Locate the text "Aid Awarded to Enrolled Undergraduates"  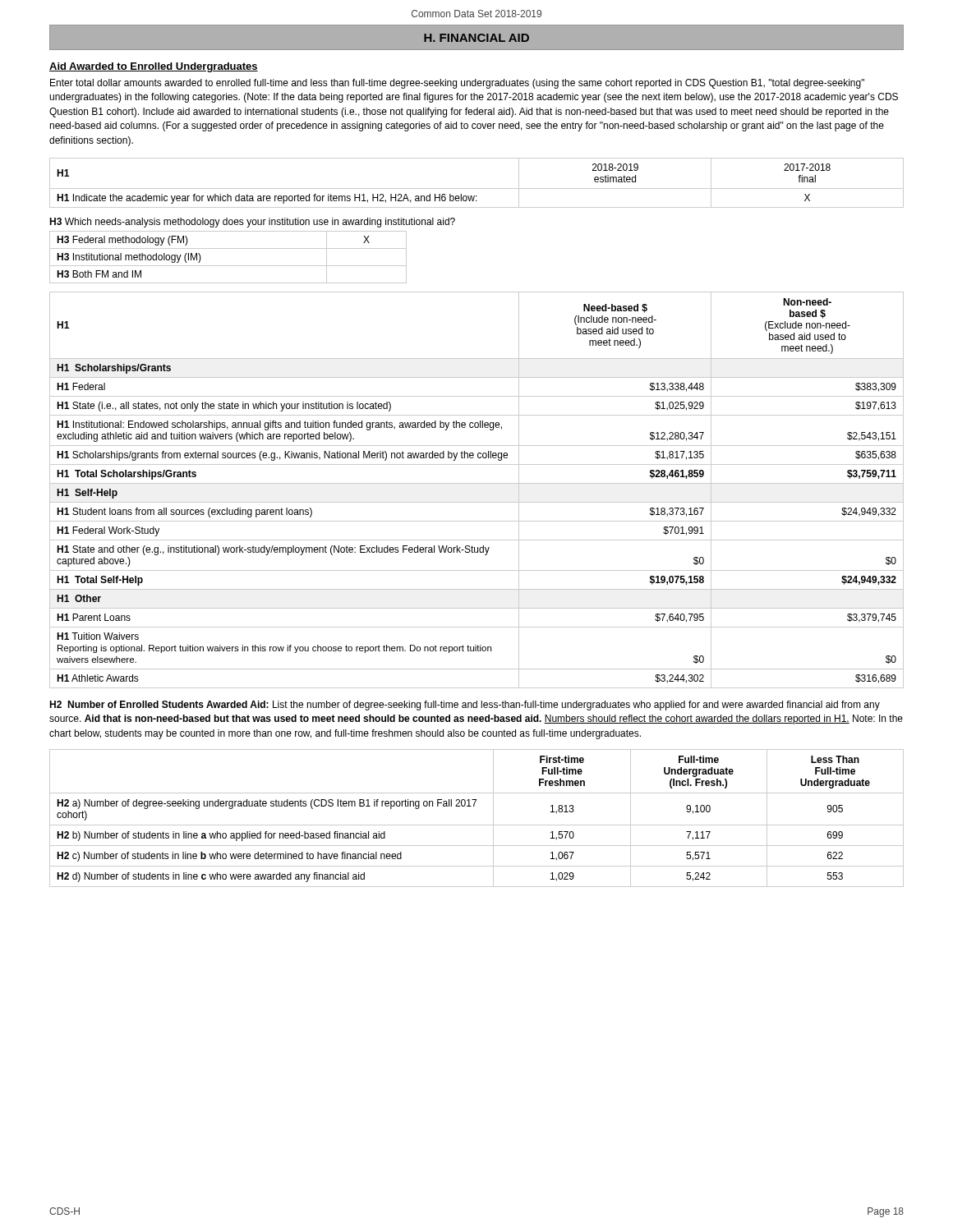click(x=153, y=66)
